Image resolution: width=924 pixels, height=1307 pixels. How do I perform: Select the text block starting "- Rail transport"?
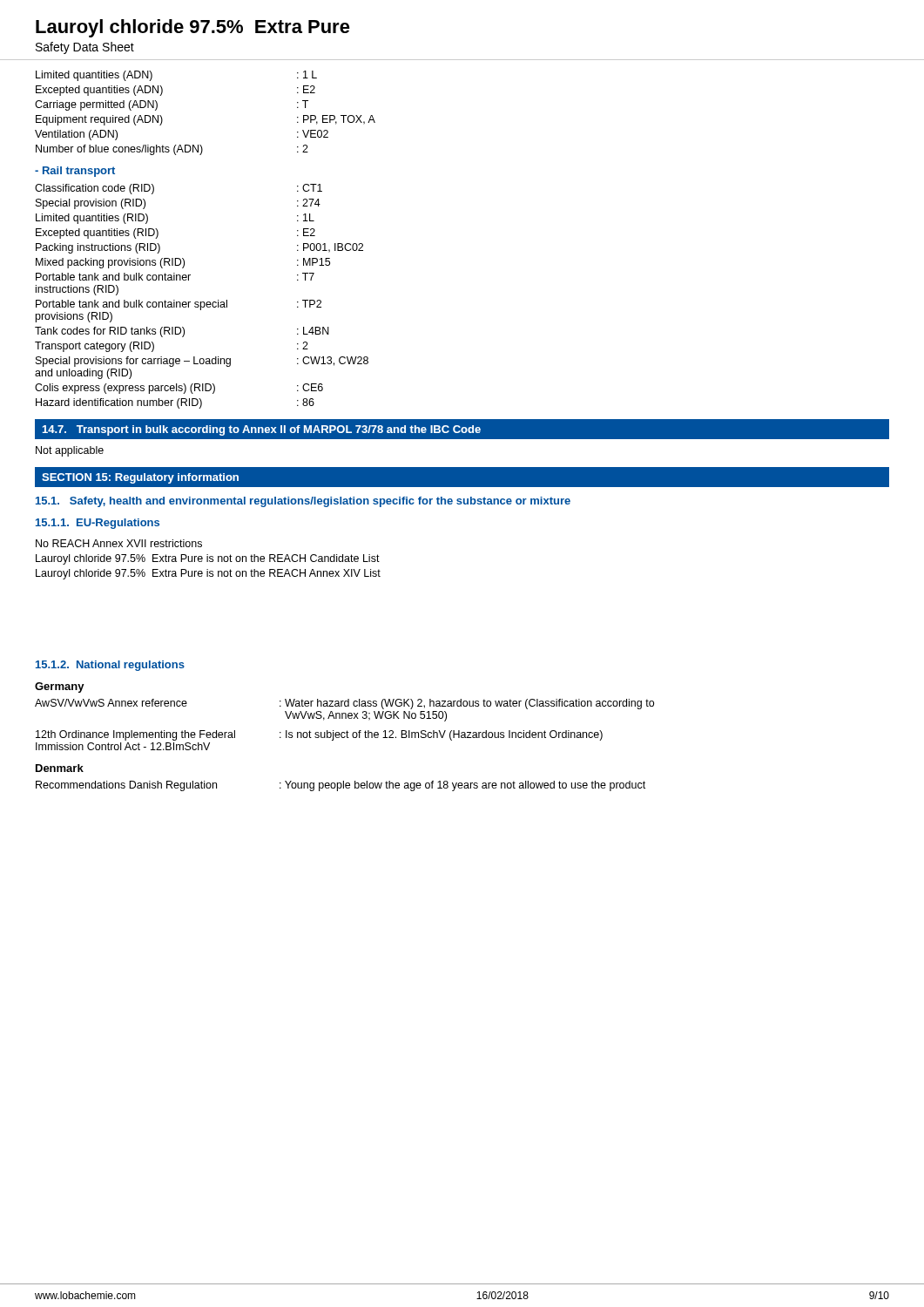pos(75,170)
